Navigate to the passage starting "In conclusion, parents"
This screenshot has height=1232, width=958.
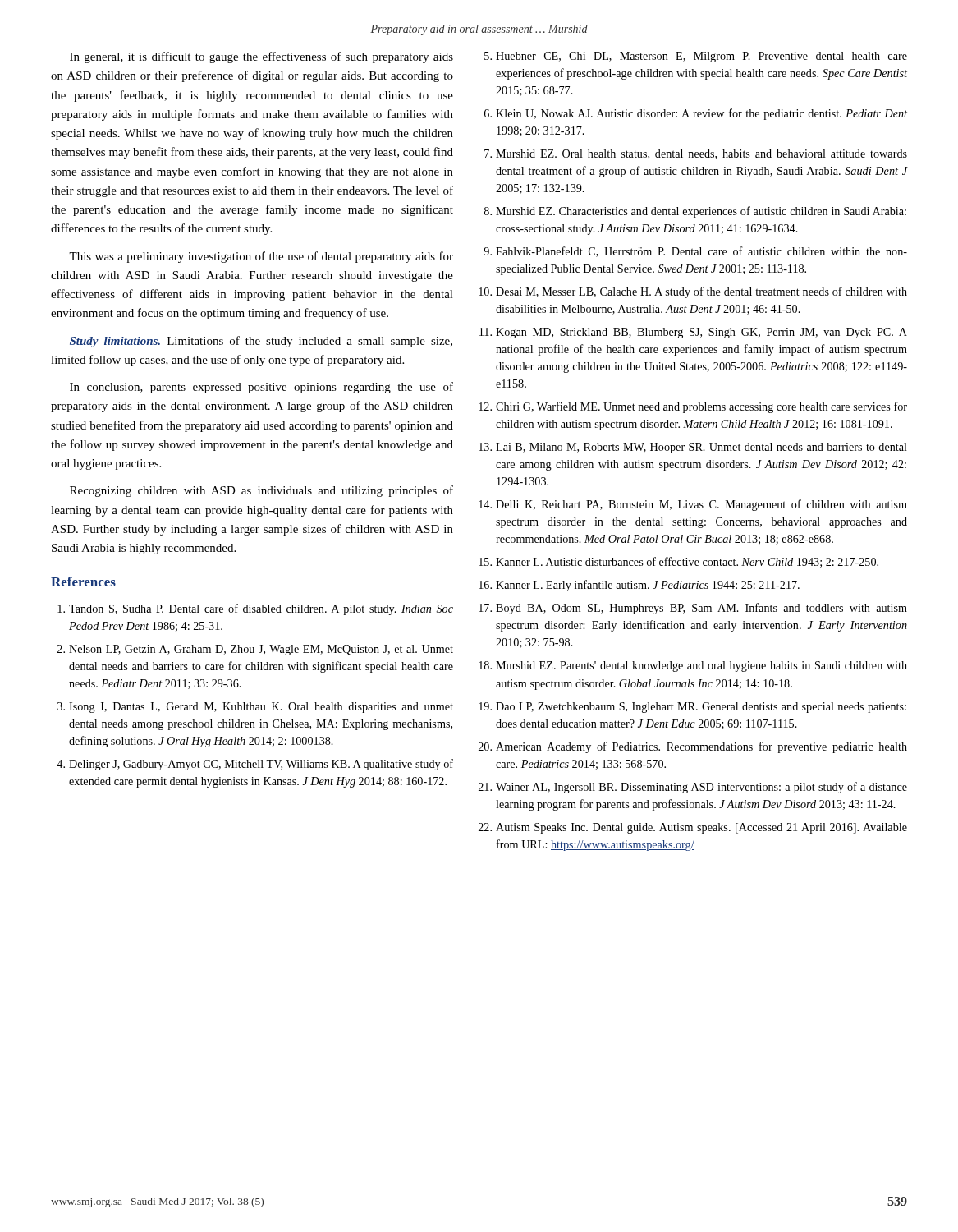point(252,426)
